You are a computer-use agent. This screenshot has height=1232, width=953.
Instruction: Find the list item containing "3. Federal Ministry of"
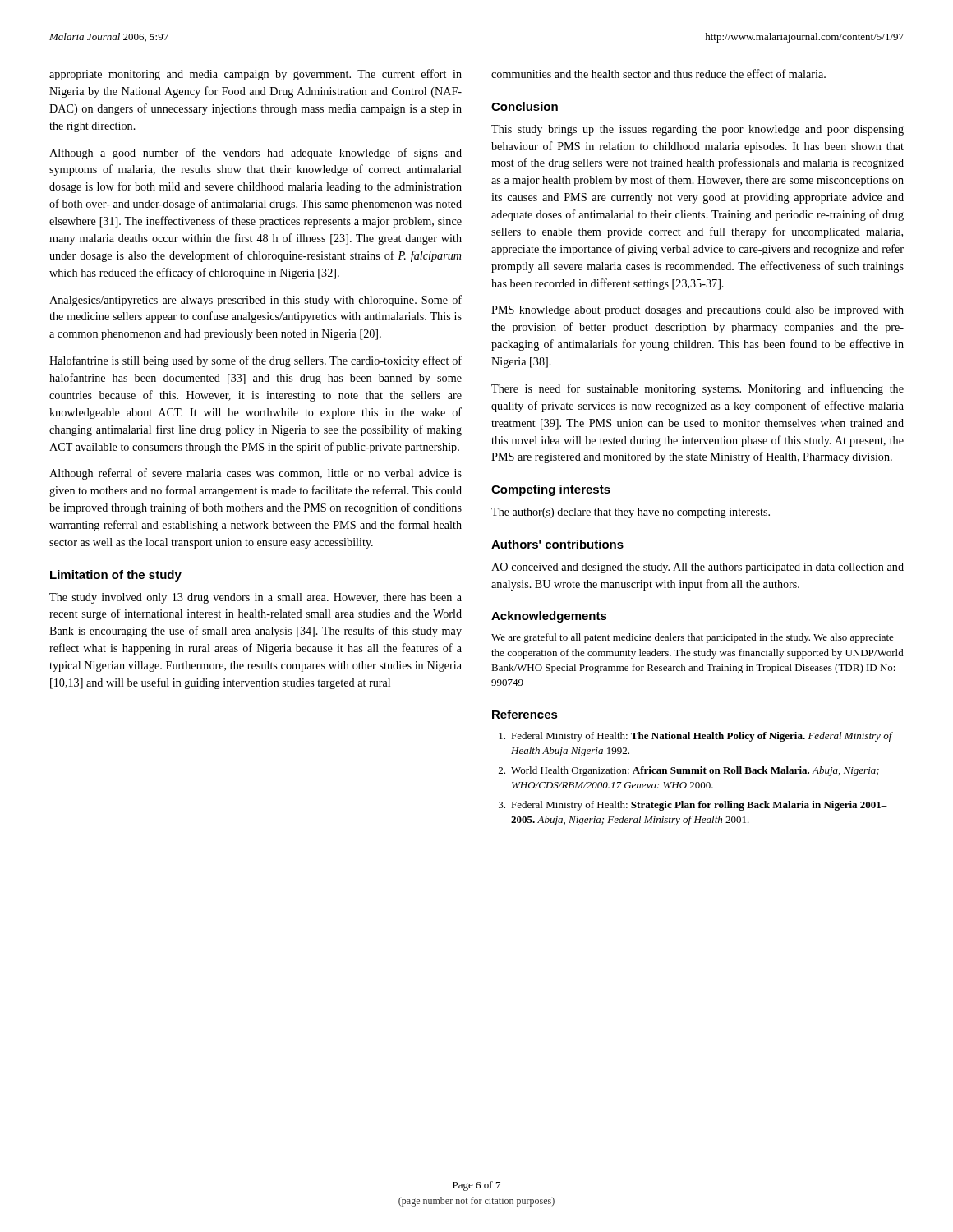(x=698, y=812)
